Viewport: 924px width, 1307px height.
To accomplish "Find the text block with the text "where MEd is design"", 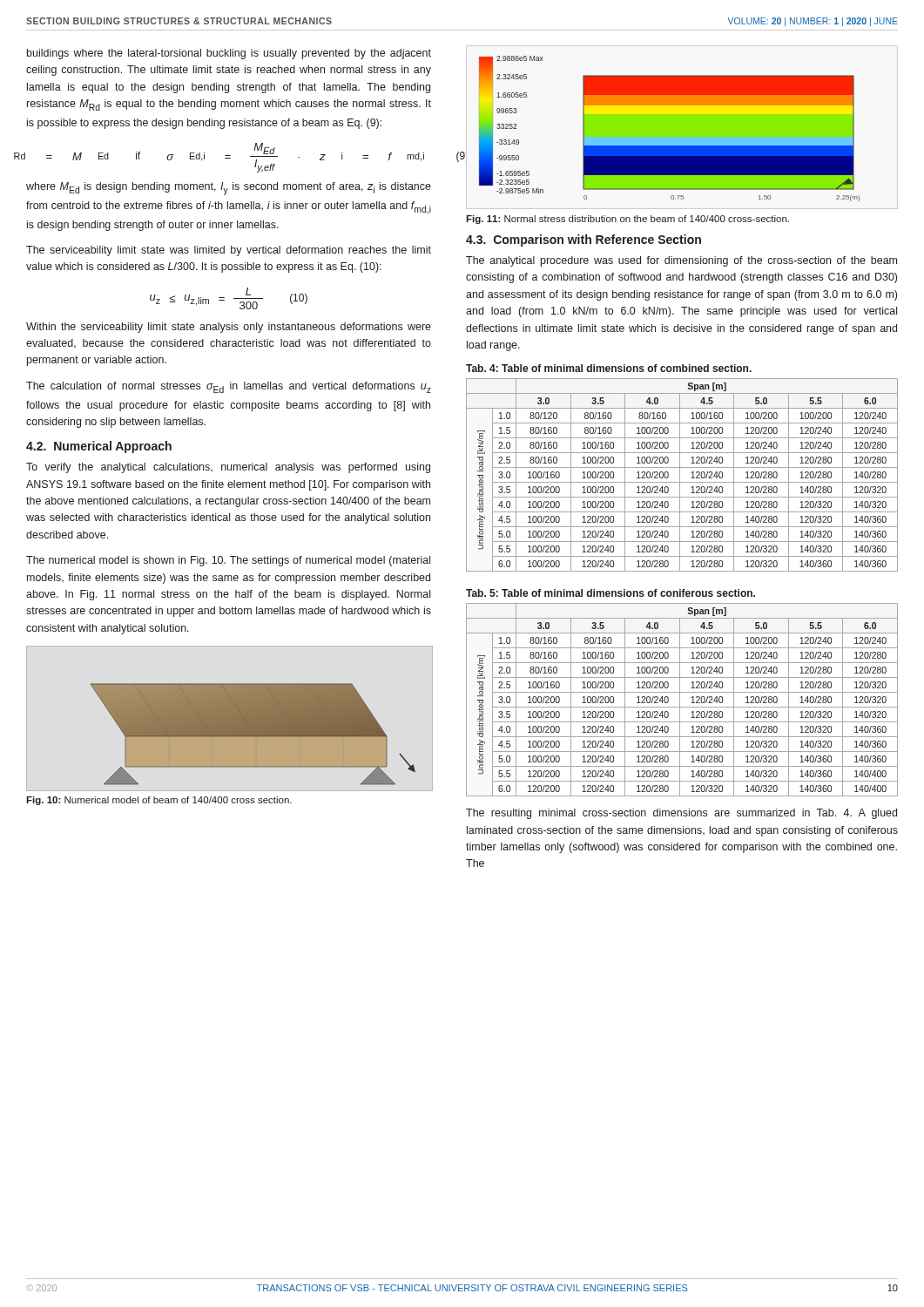I will (x=229, y=206).
